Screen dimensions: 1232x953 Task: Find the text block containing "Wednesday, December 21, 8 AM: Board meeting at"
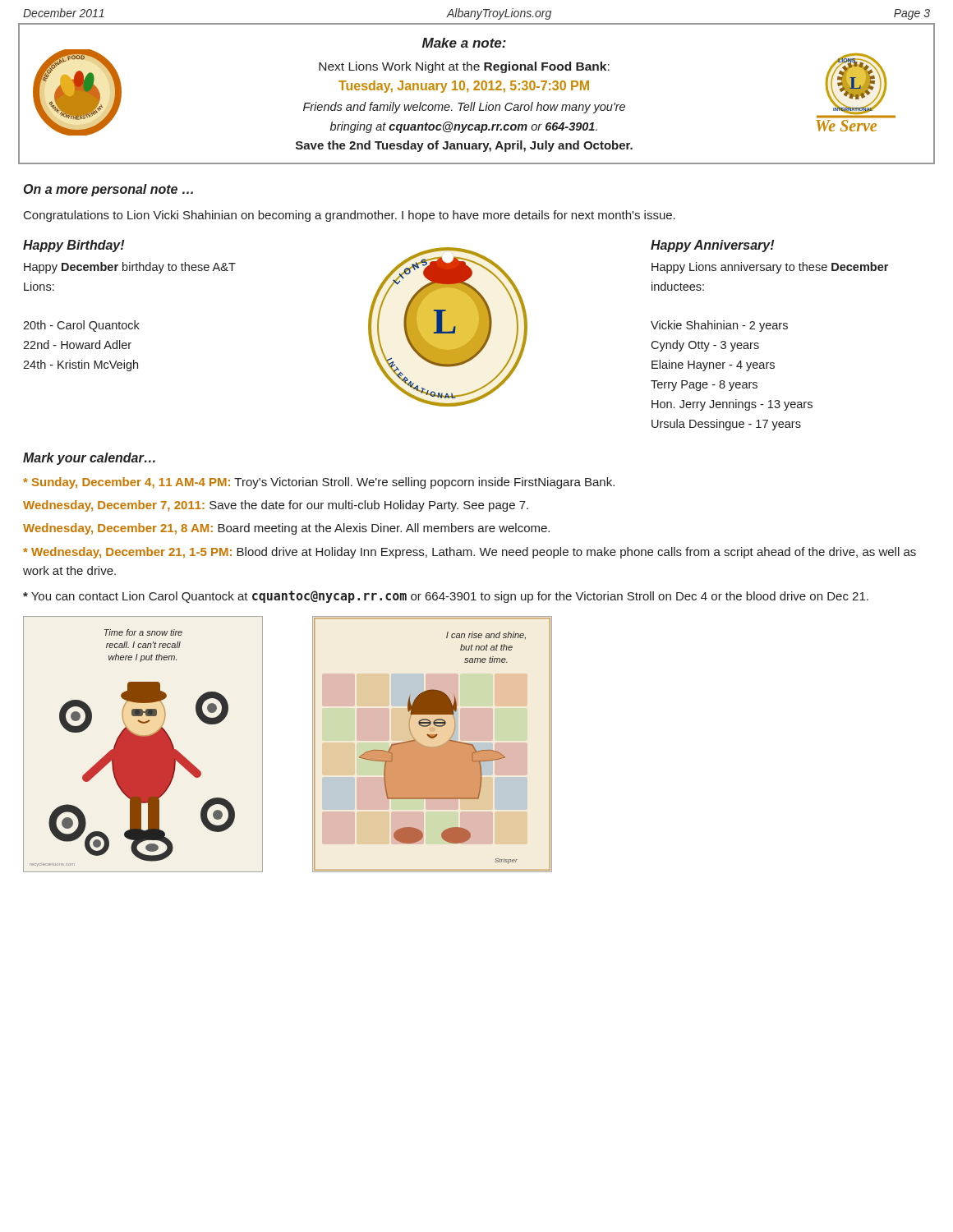pos(287,528)
